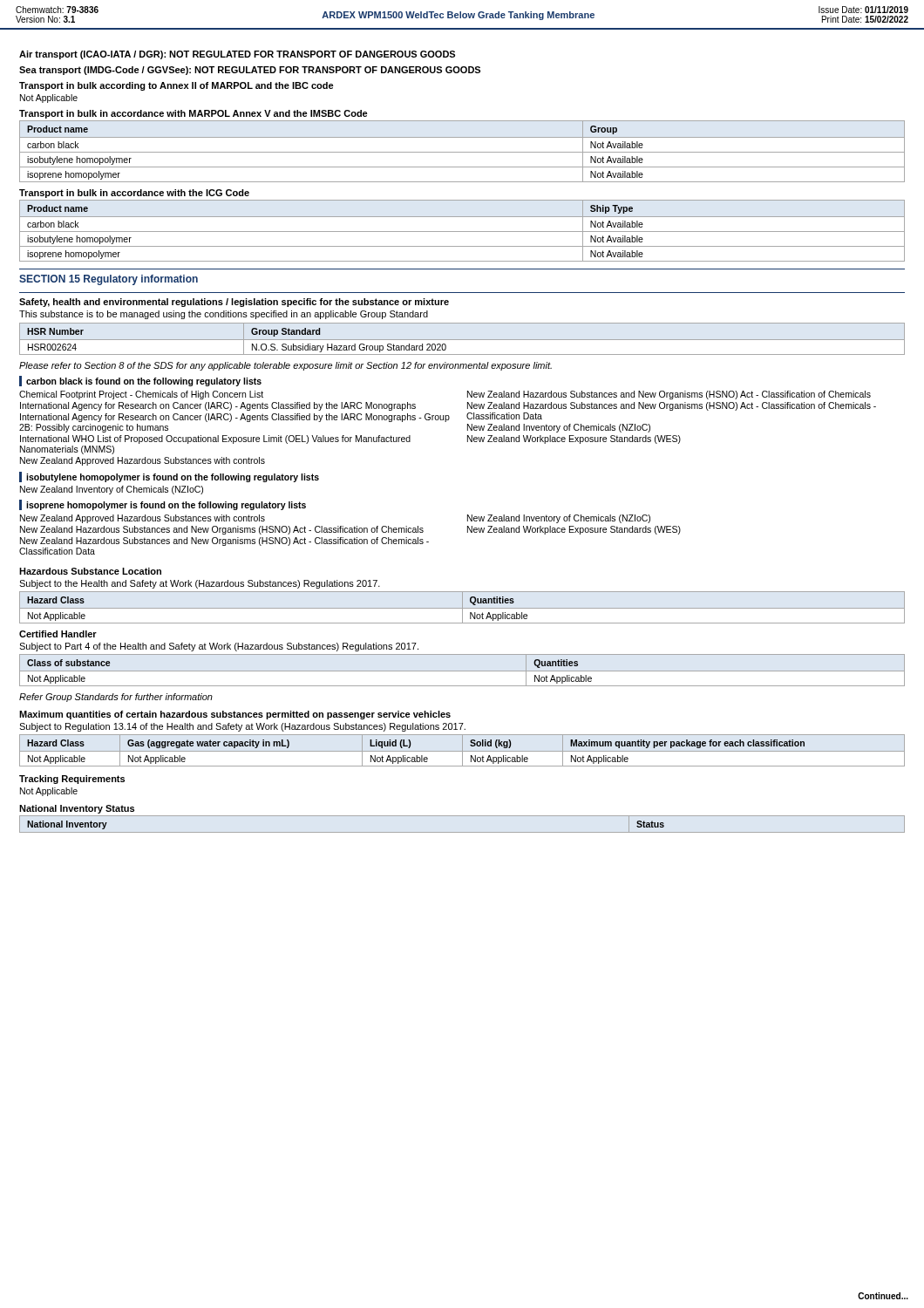Click on the text block that says "Please refer to Section 8"
Viewport: 924px width, 1308px height.
(x=286, y=365)
